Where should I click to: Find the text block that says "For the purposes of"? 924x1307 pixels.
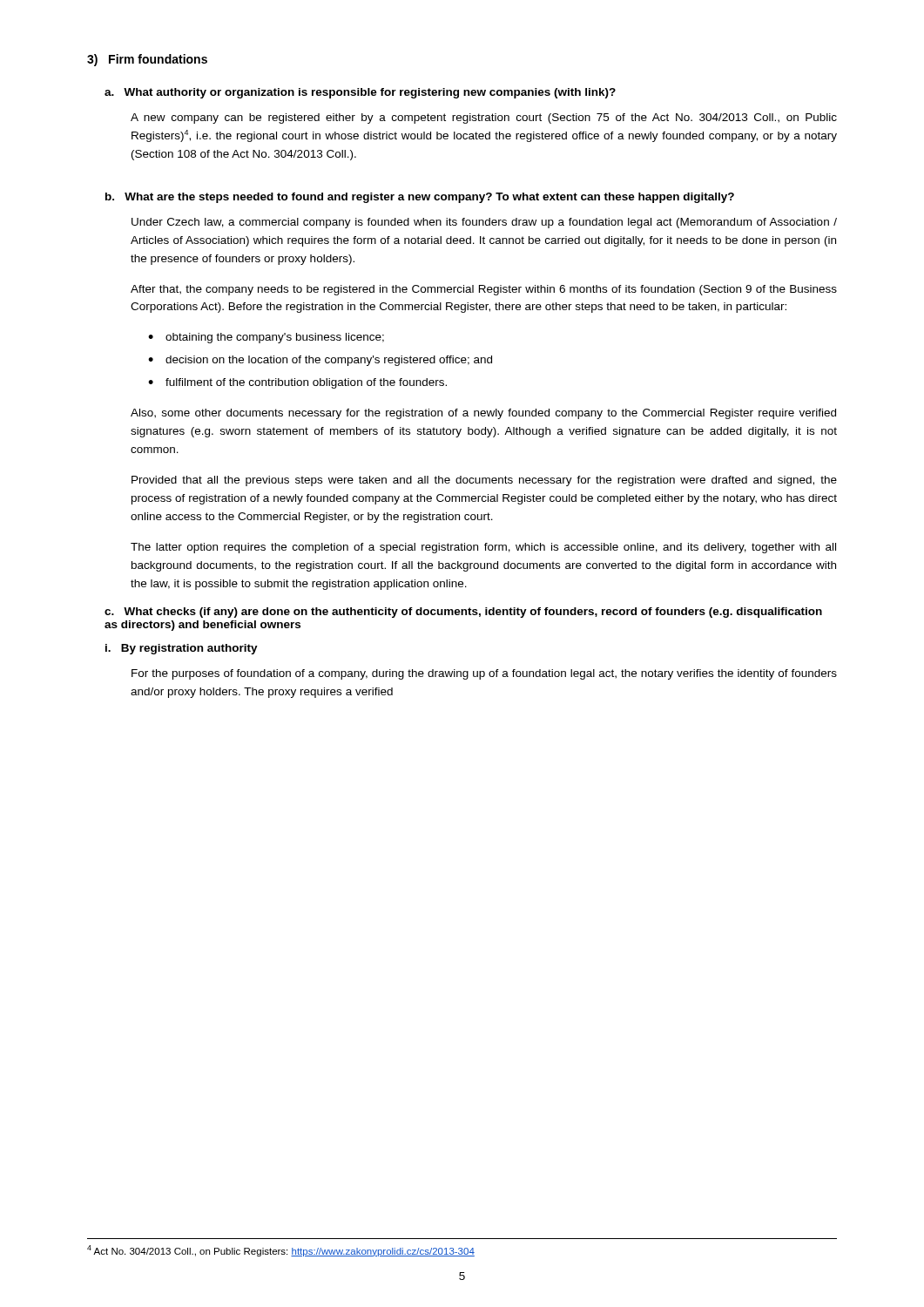[484, 683]
